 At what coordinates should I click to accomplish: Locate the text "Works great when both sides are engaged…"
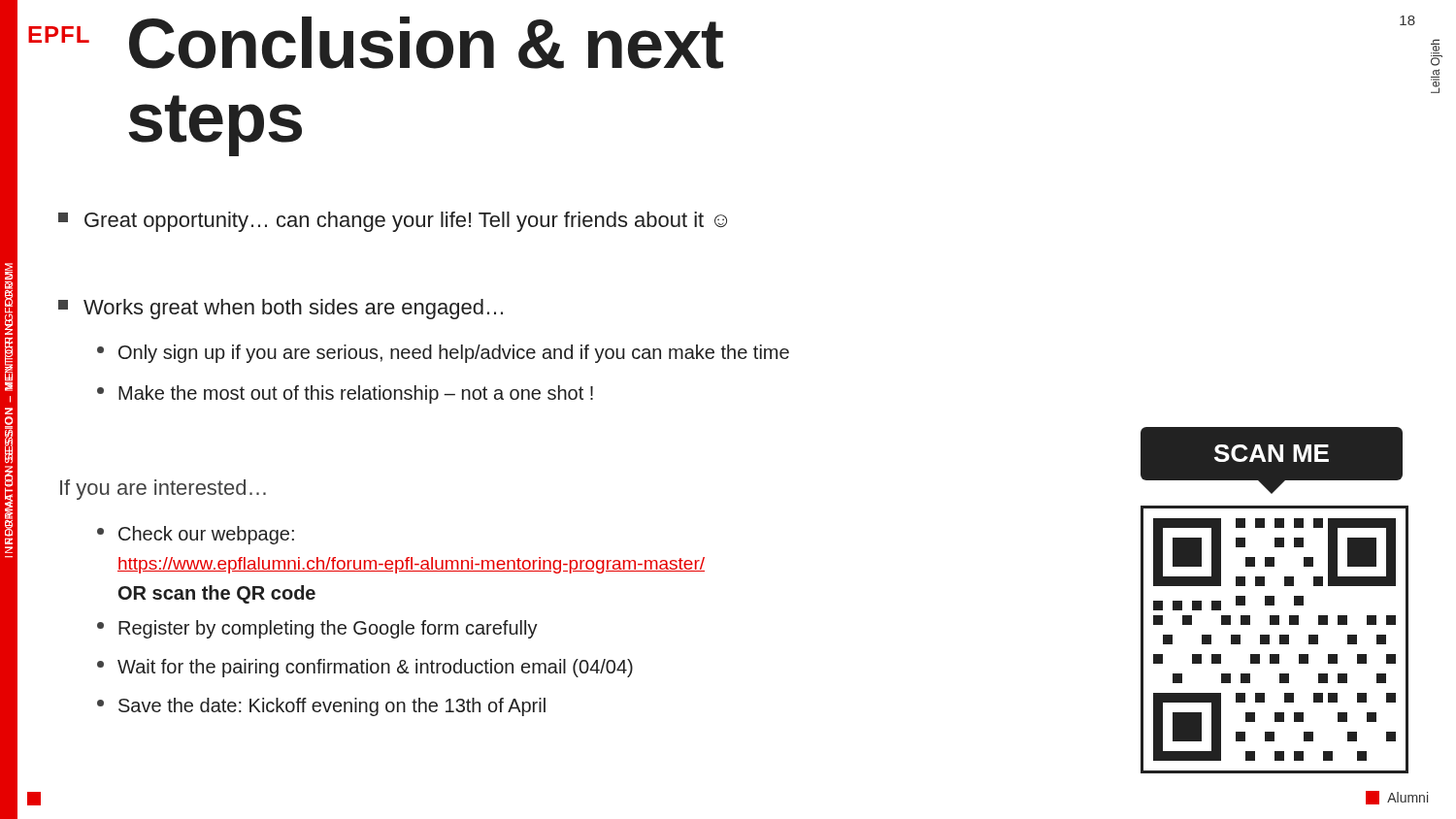click(282, 307)
